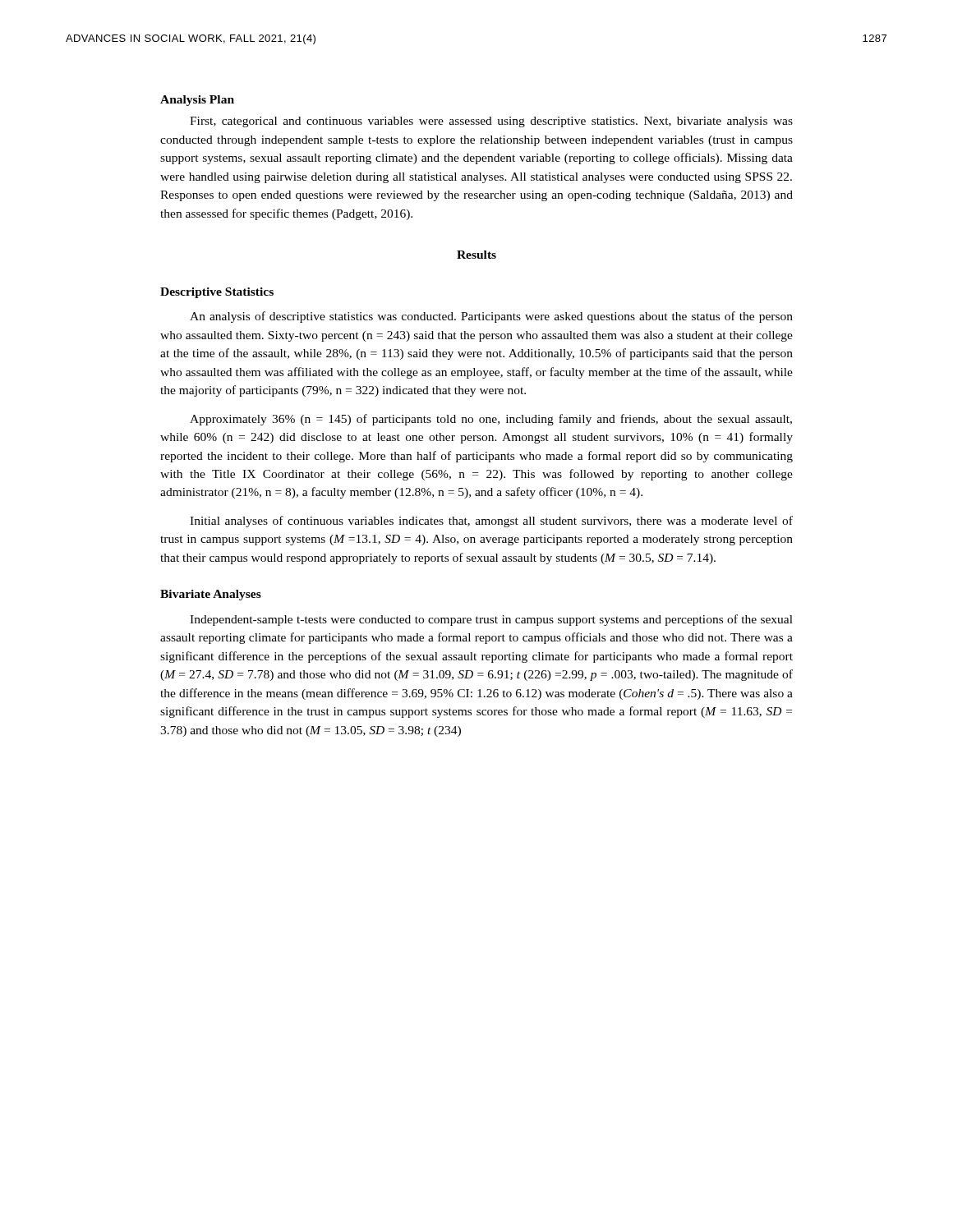Click the passage that begins "Approximately 36% (n = 145)"
This screenshot has width=953, height=1232.
coord(476,455)
